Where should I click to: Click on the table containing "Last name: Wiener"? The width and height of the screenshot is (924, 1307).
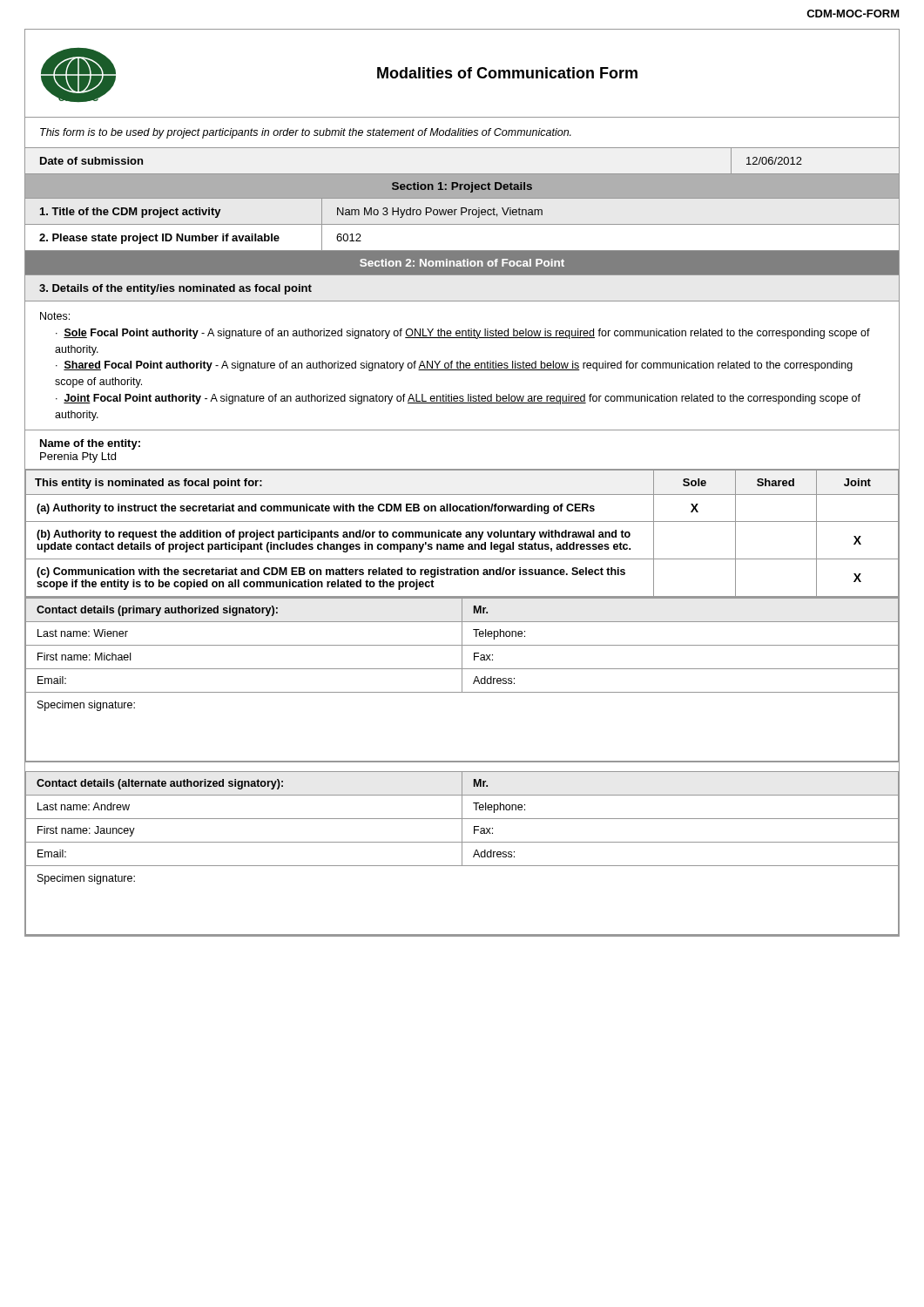462,680
